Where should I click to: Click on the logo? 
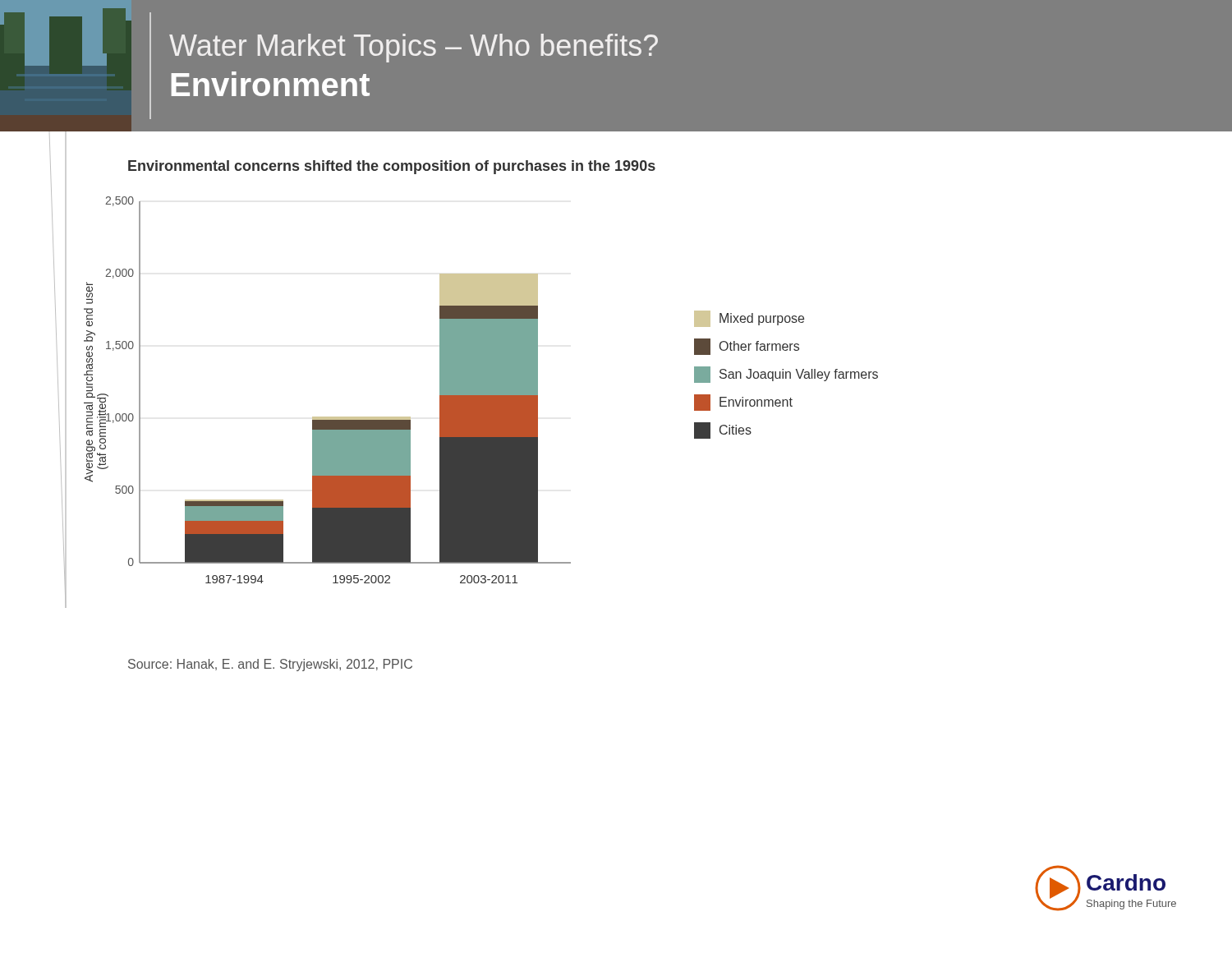(1109, 890)
